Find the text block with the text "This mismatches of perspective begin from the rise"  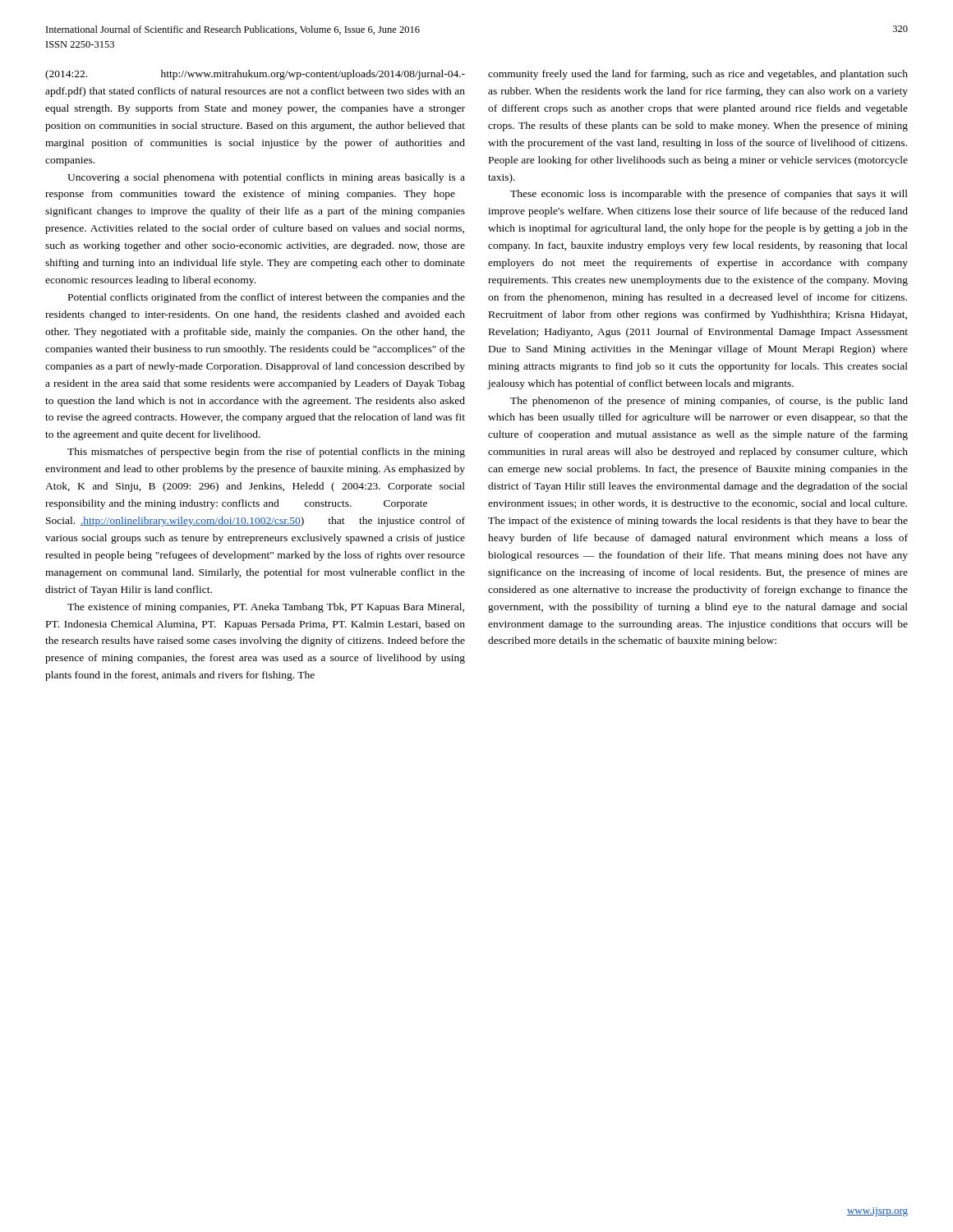255,521
